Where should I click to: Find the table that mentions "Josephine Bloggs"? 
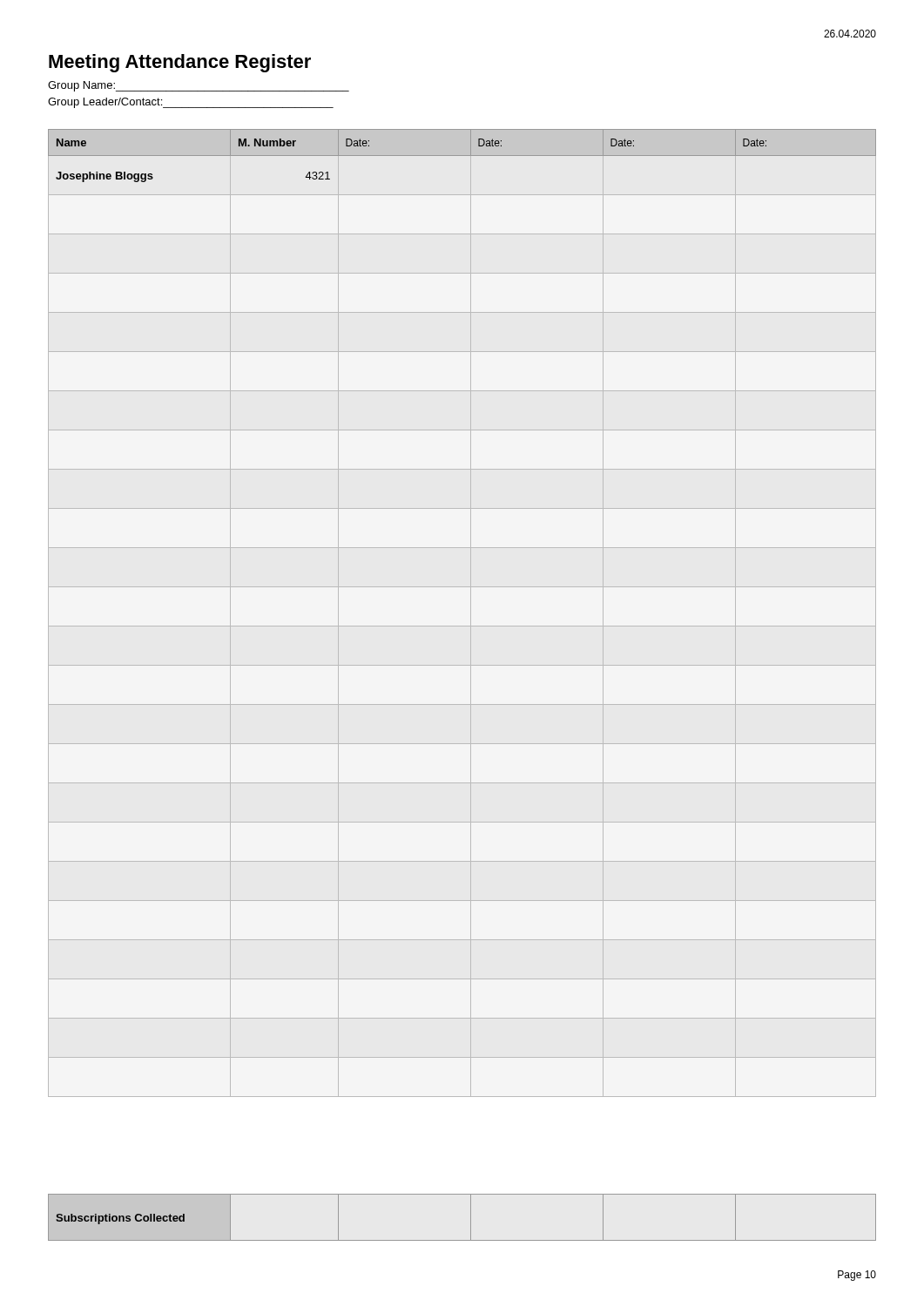click(462, 613)
